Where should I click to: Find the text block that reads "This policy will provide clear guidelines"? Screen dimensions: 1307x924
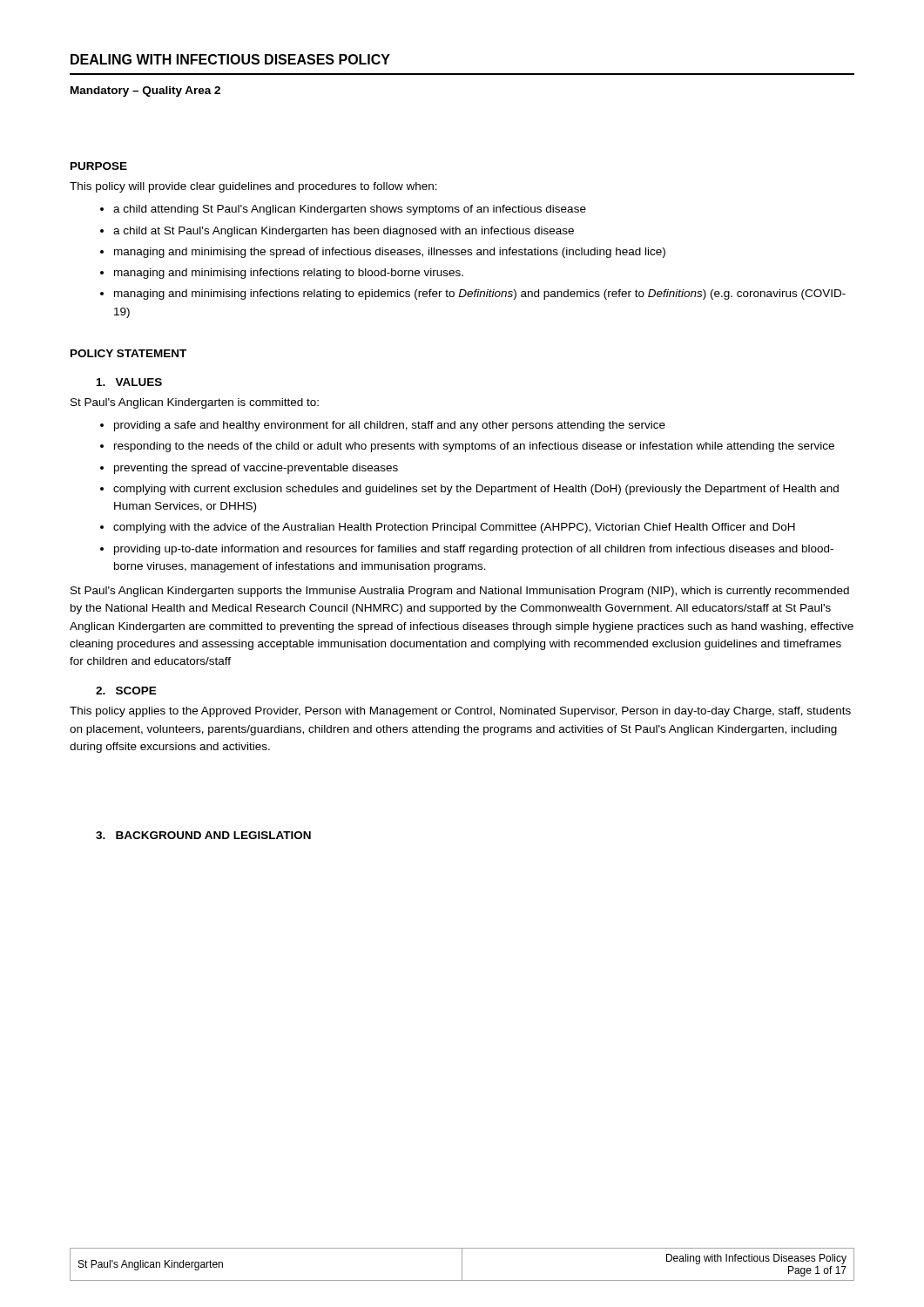(x=254, y=186)
